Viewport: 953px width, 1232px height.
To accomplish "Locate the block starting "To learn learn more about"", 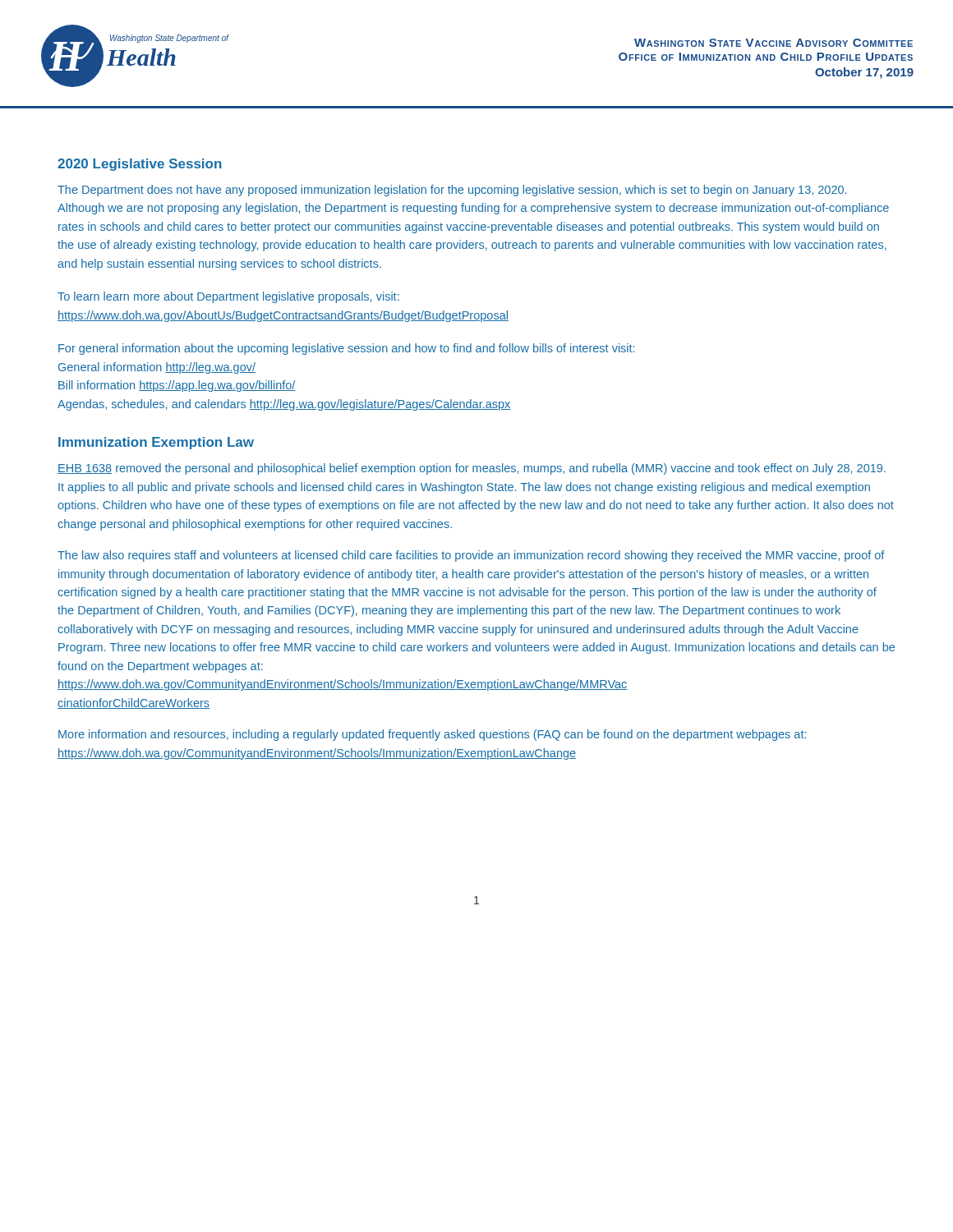I will [283, 306].
